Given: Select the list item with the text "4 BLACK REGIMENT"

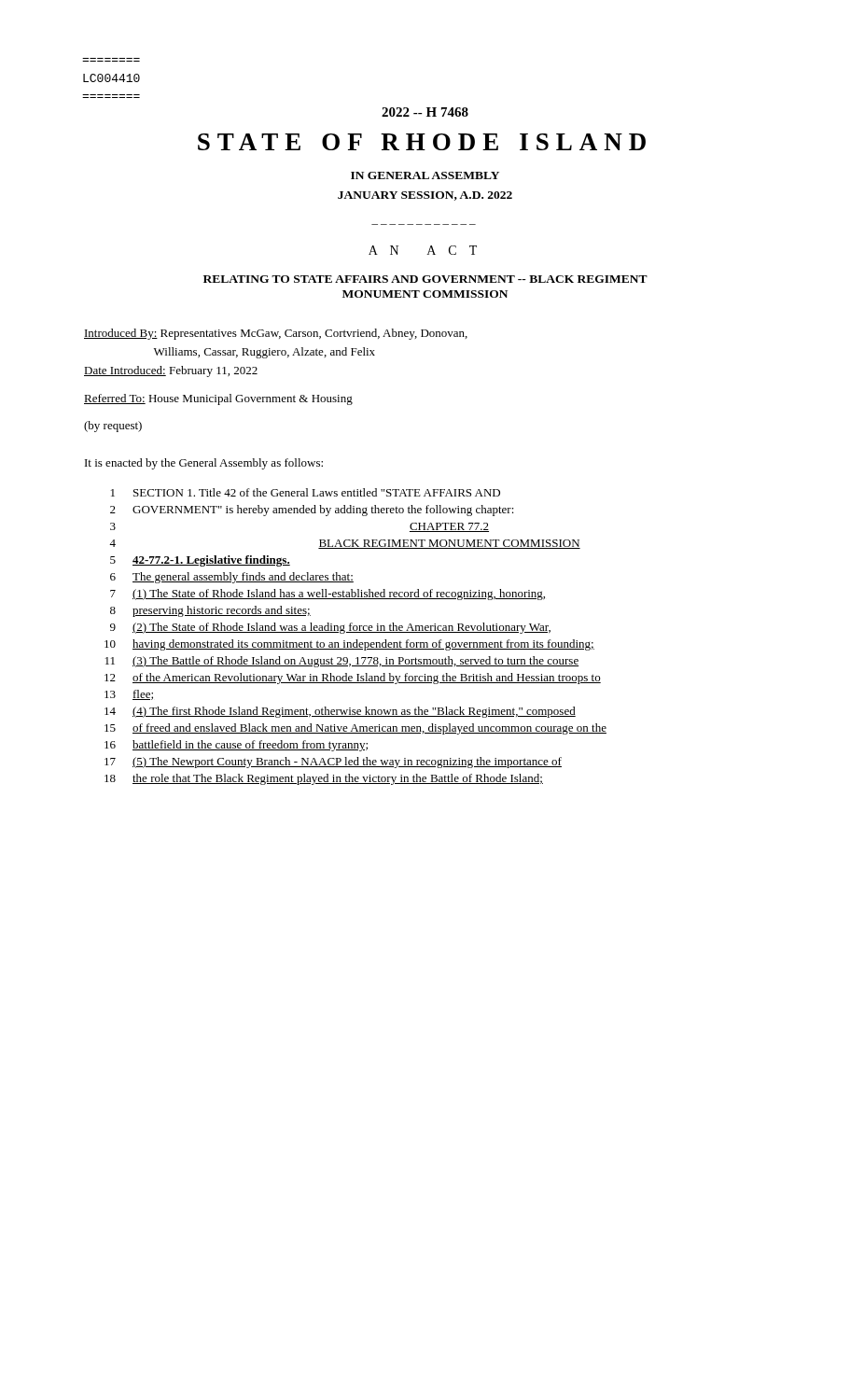Looking at the screenshot, I should click(425, 543).
